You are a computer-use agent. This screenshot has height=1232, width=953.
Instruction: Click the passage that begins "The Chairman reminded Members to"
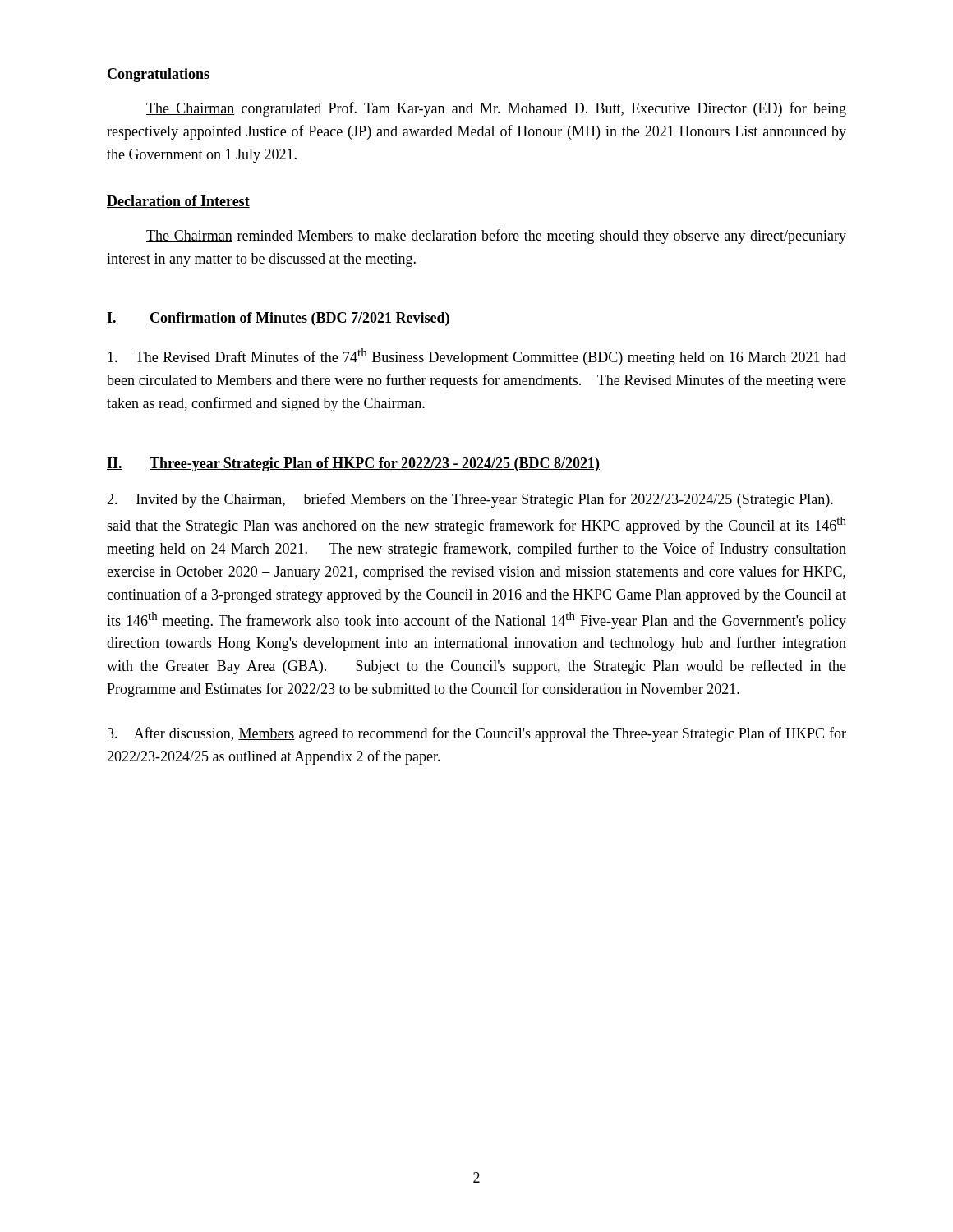click(x=476, y=247)
